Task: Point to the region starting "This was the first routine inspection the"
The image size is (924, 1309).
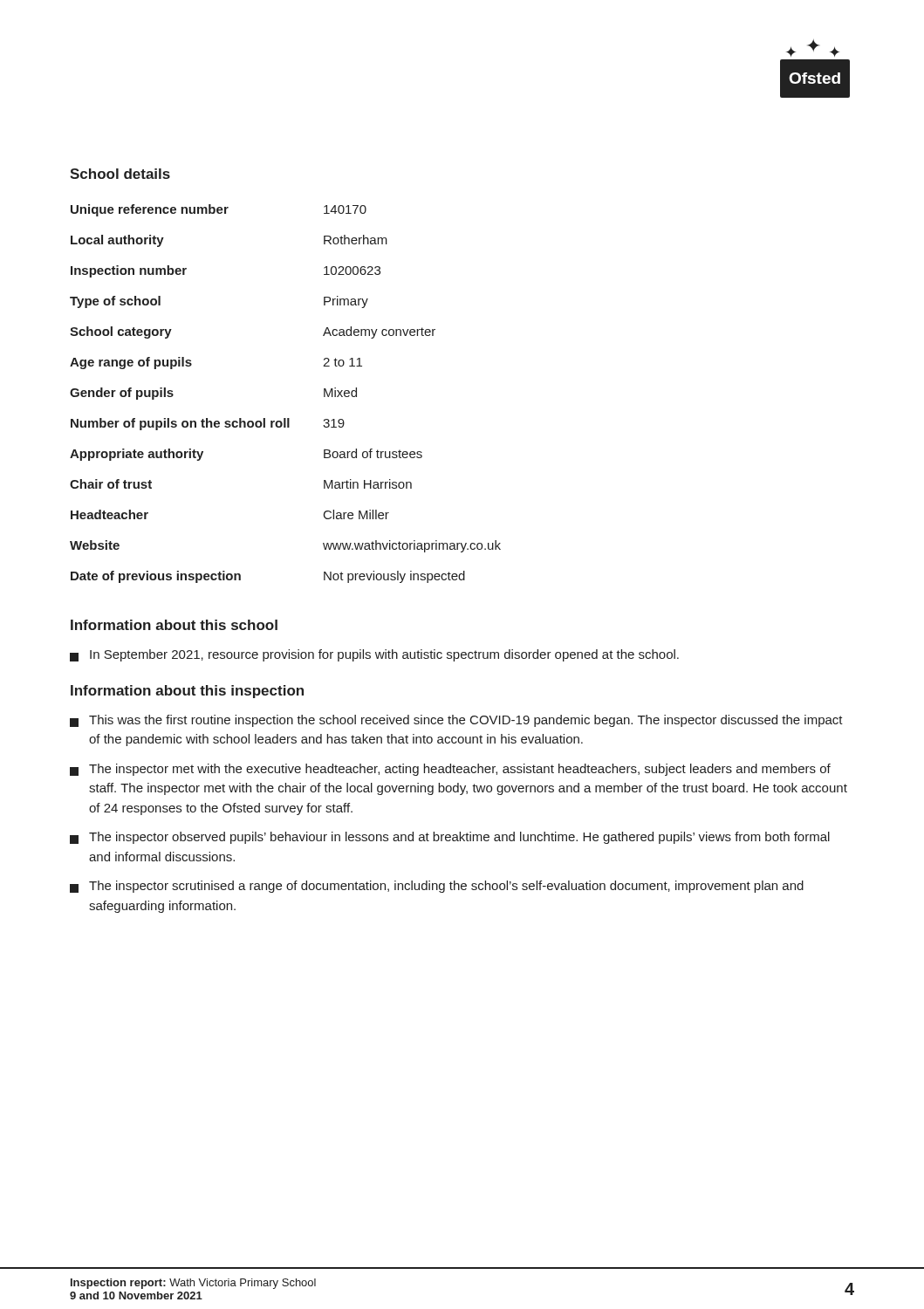Action: coord(462,730)
